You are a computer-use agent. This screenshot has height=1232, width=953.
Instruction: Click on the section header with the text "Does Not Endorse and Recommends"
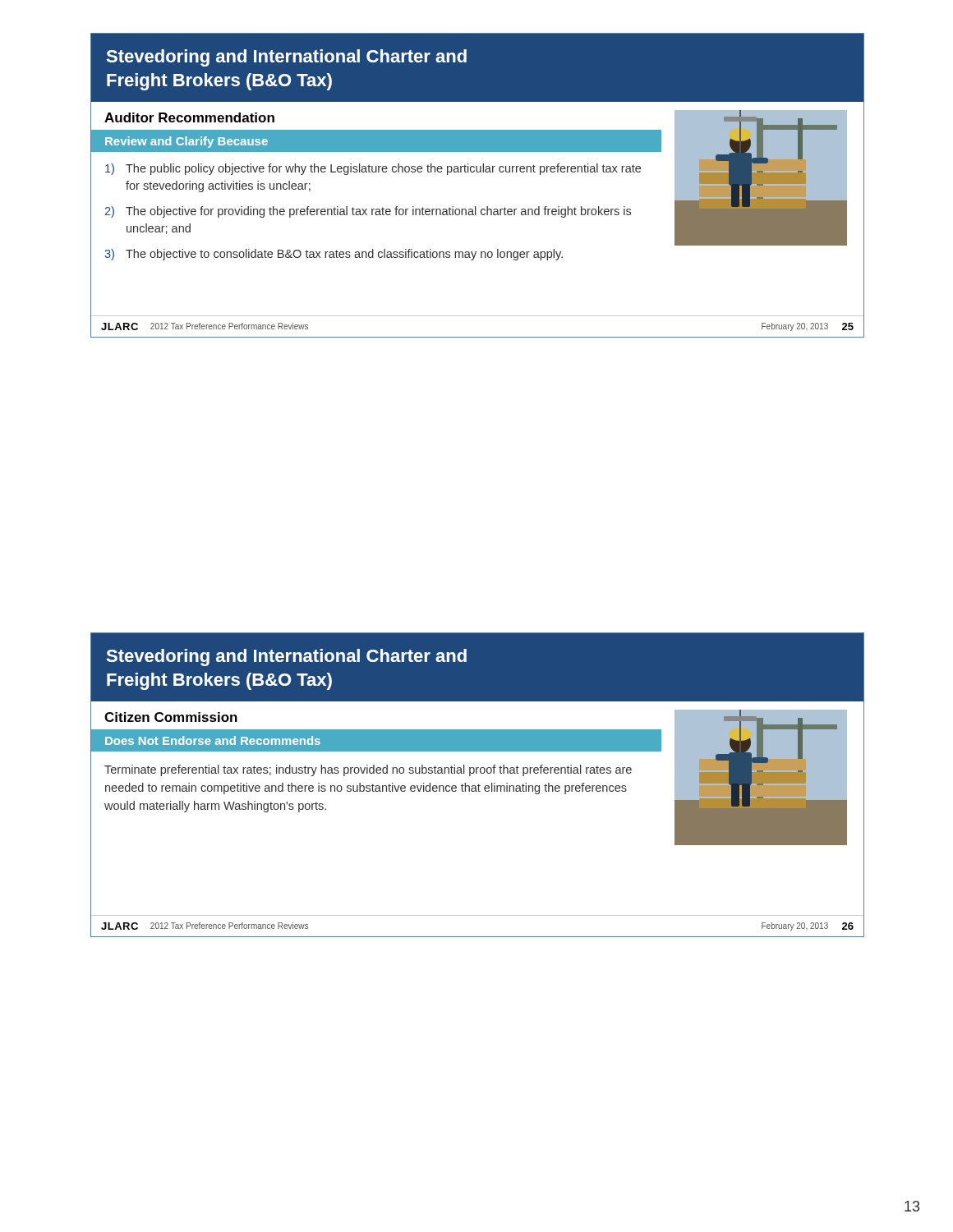click(213, 741)
